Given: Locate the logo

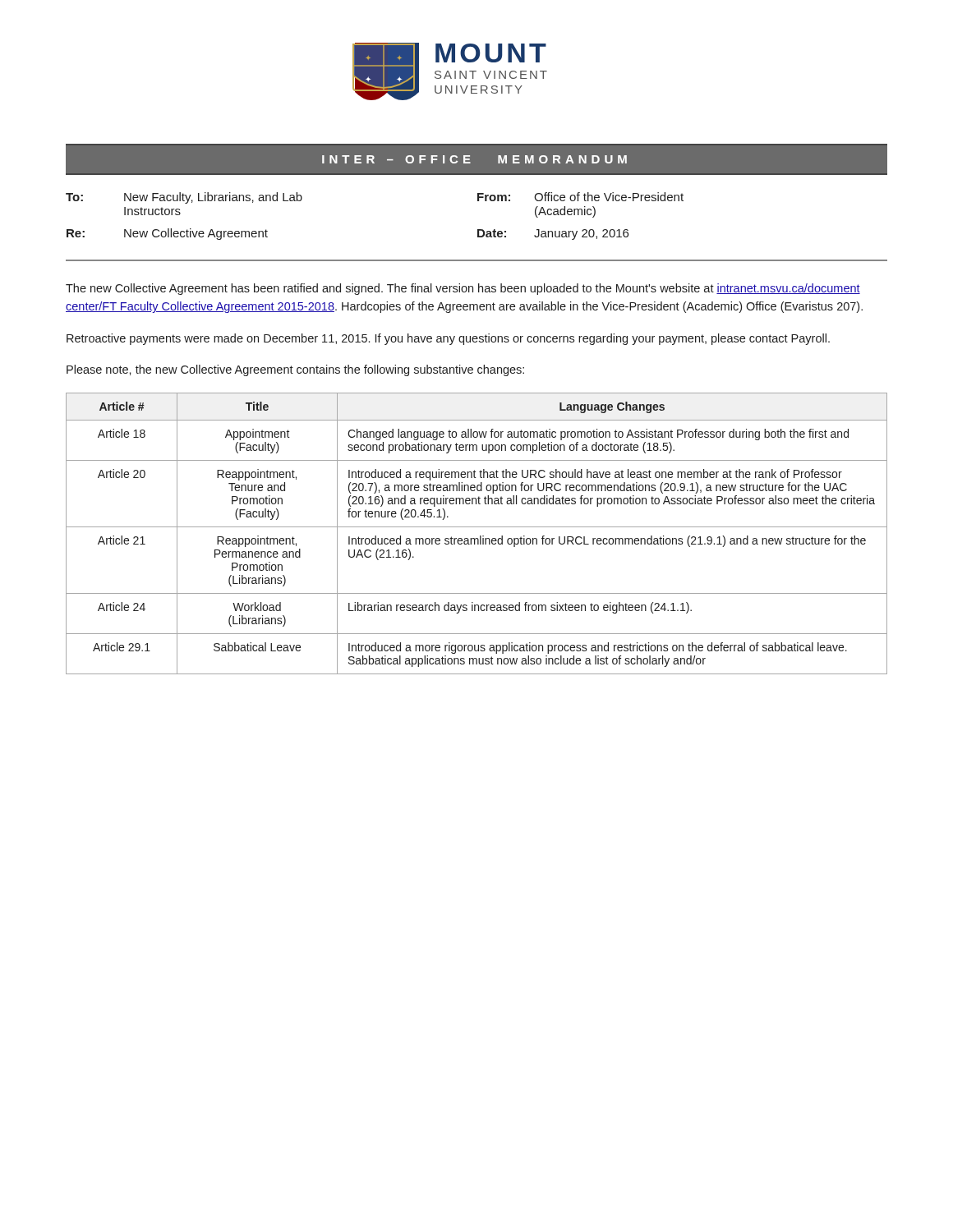Looking at the screenshot, I should (x=476, y=80).
